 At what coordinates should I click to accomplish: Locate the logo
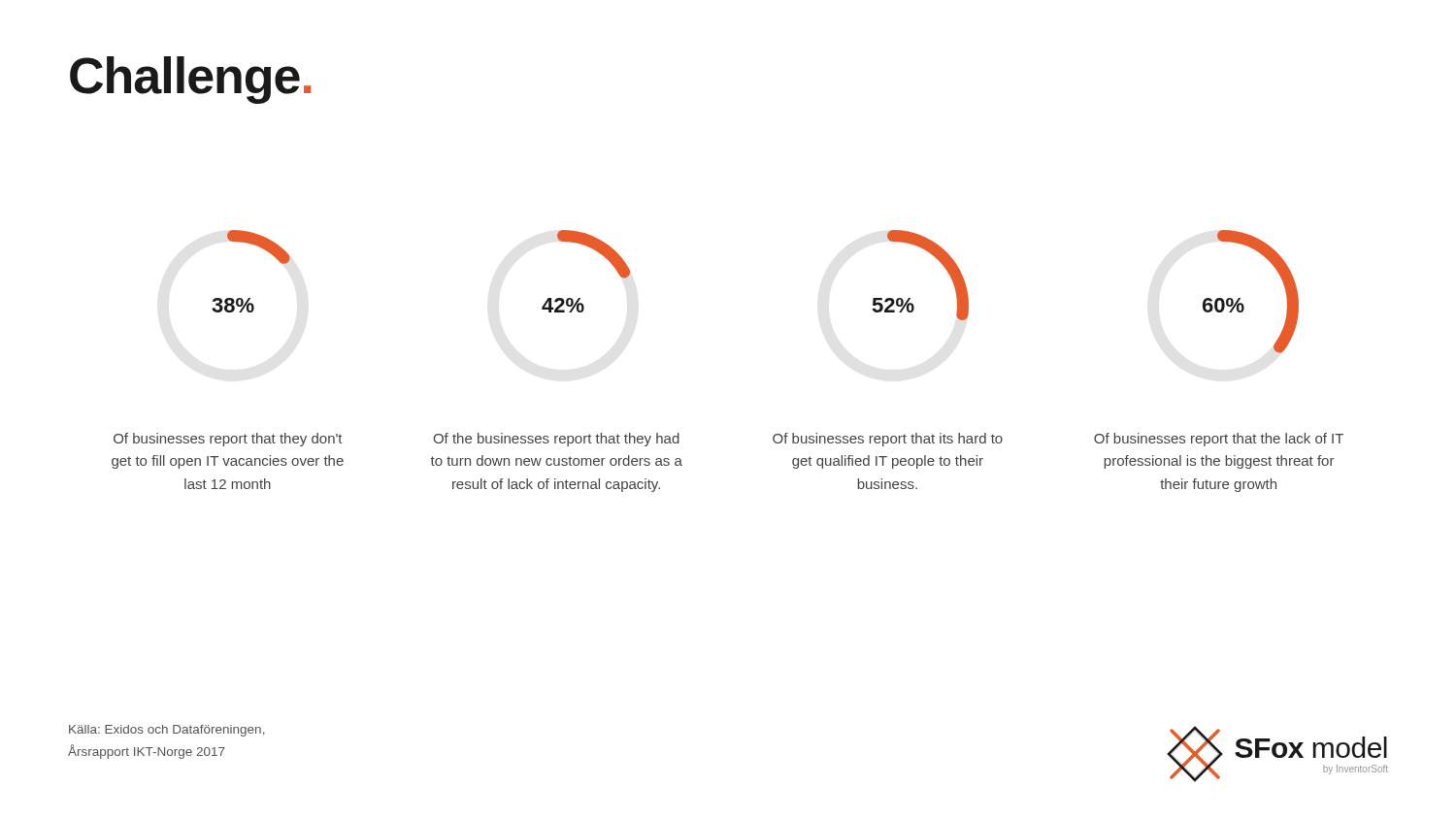coord(1277,754)
